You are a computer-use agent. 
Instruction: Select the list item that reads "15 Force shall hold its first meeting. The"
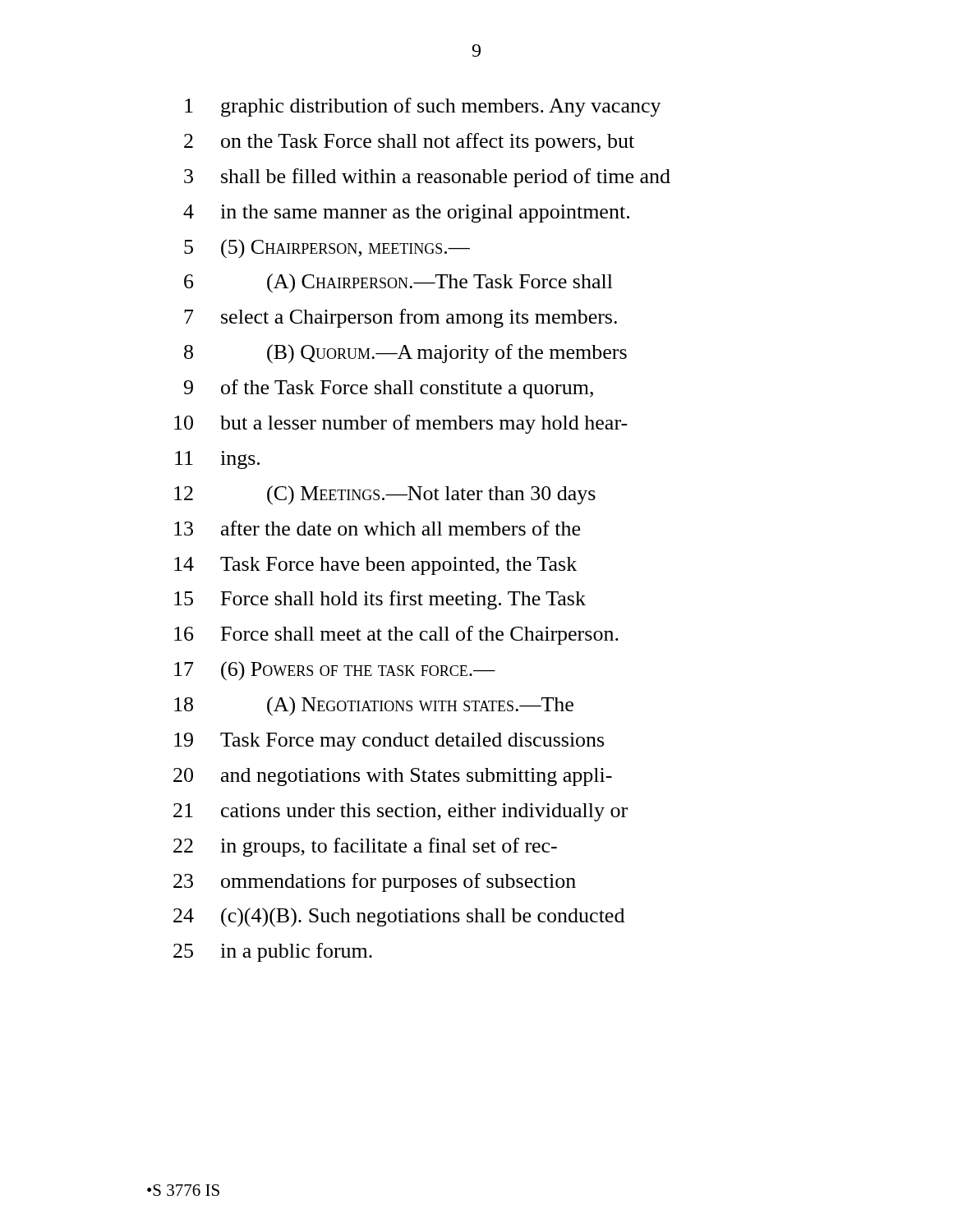click(x=501, y=599)
